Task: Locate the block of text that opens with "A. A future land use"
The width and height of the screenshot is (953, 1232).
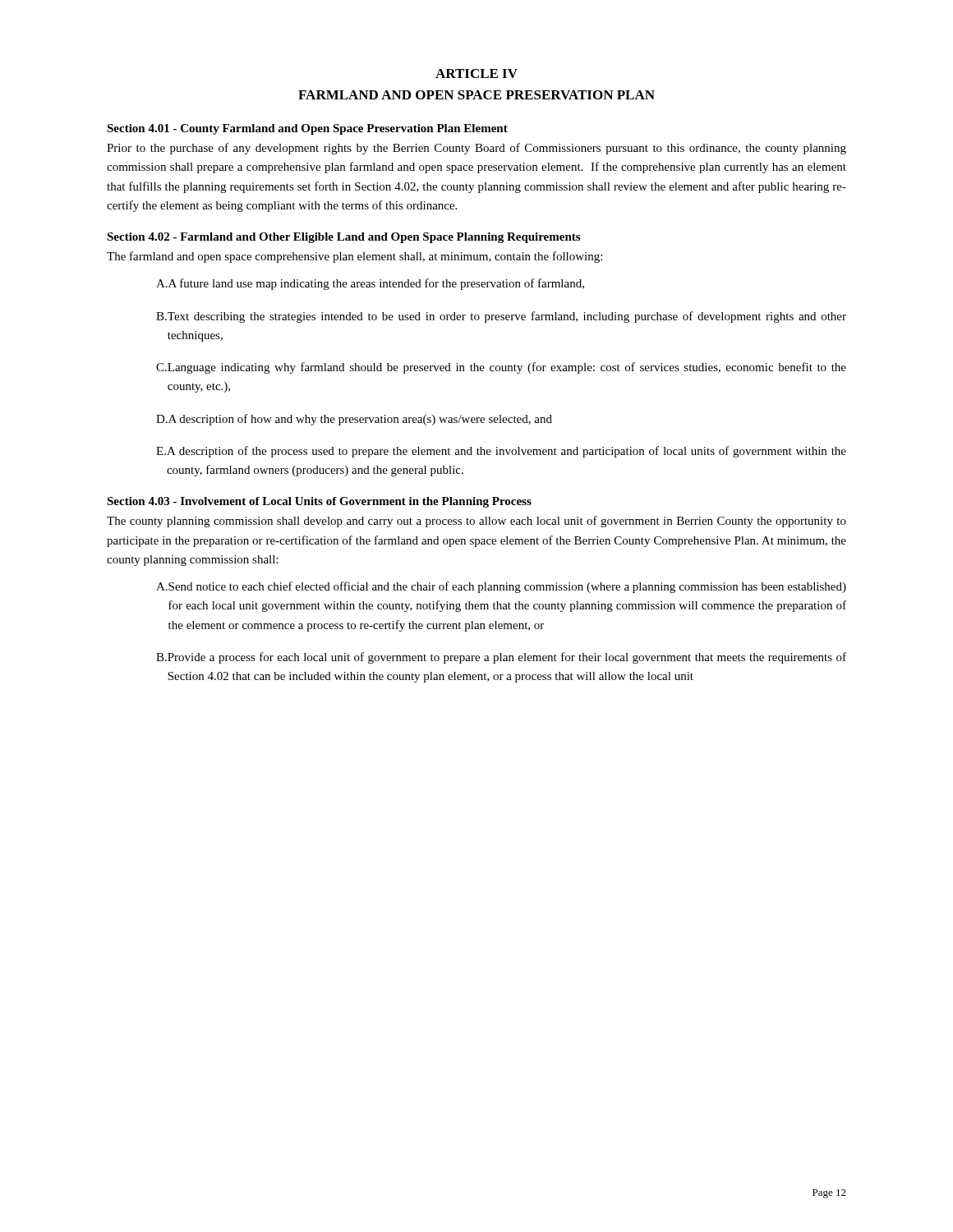Action: click(476, 284)
